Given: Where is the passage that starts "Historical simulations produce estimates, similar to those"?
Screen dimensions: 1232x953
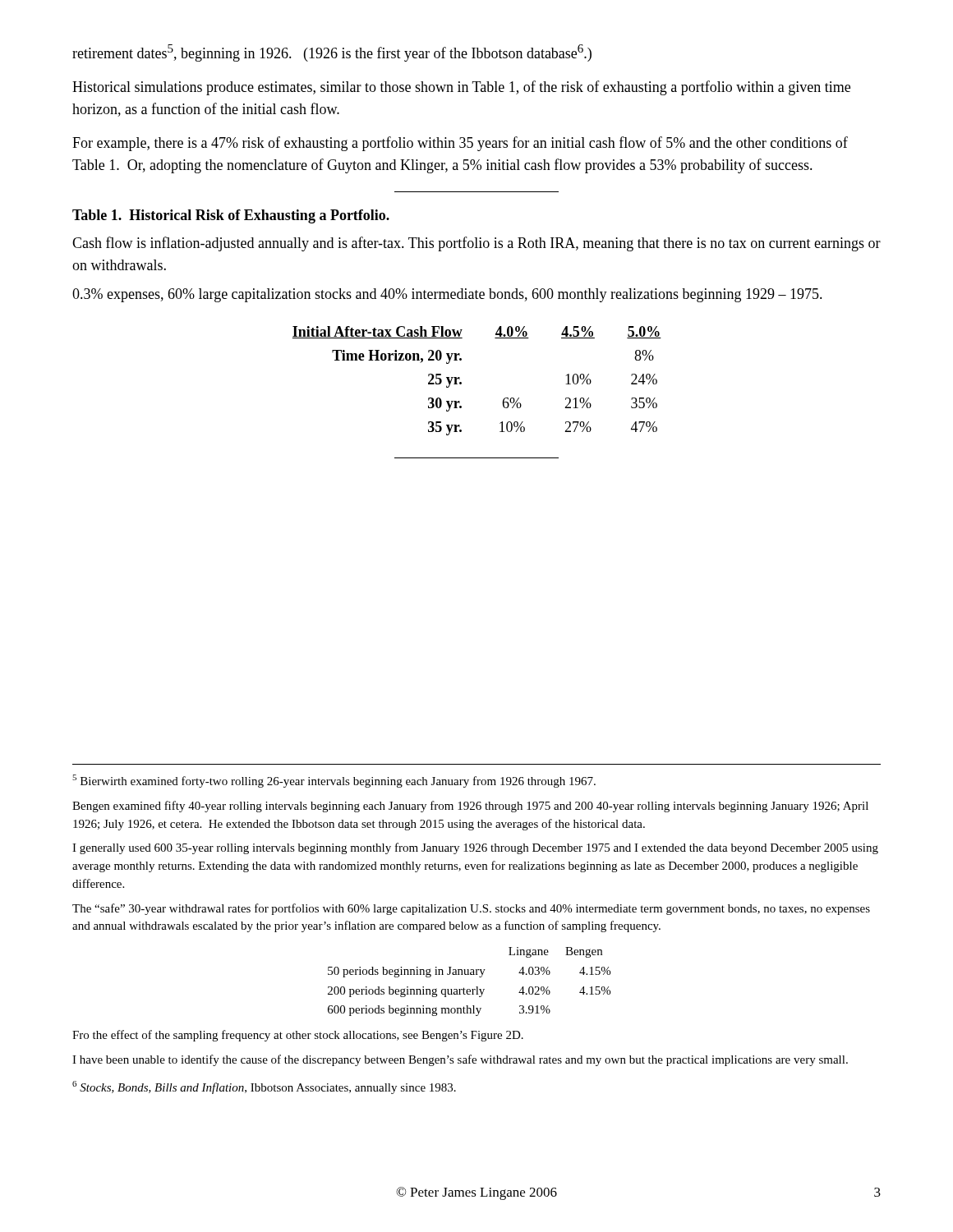Looking at the screenshot, I should click(x=462, y=98).
